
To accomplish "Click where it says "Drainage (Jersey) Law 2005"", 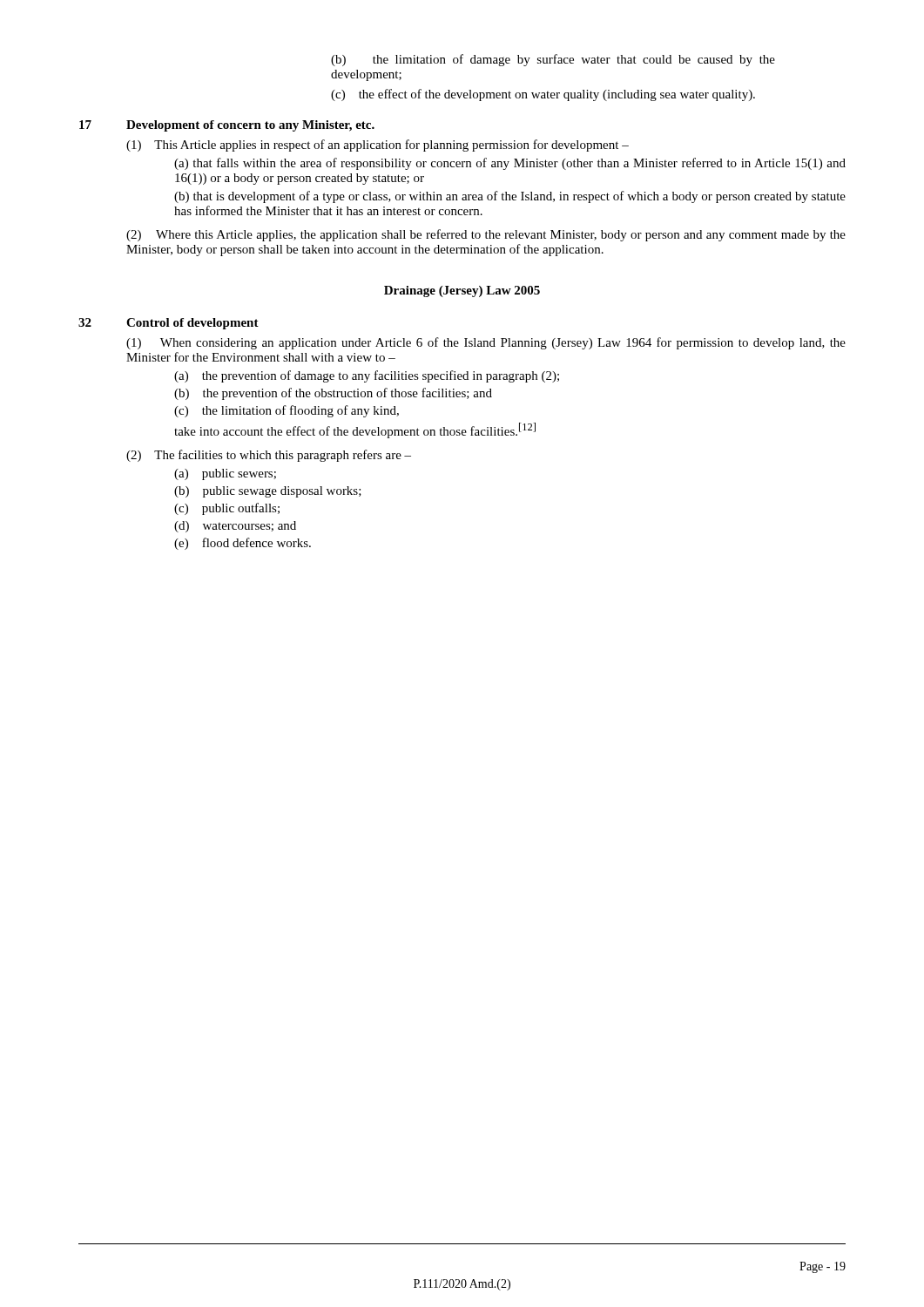I will point(462,290).
